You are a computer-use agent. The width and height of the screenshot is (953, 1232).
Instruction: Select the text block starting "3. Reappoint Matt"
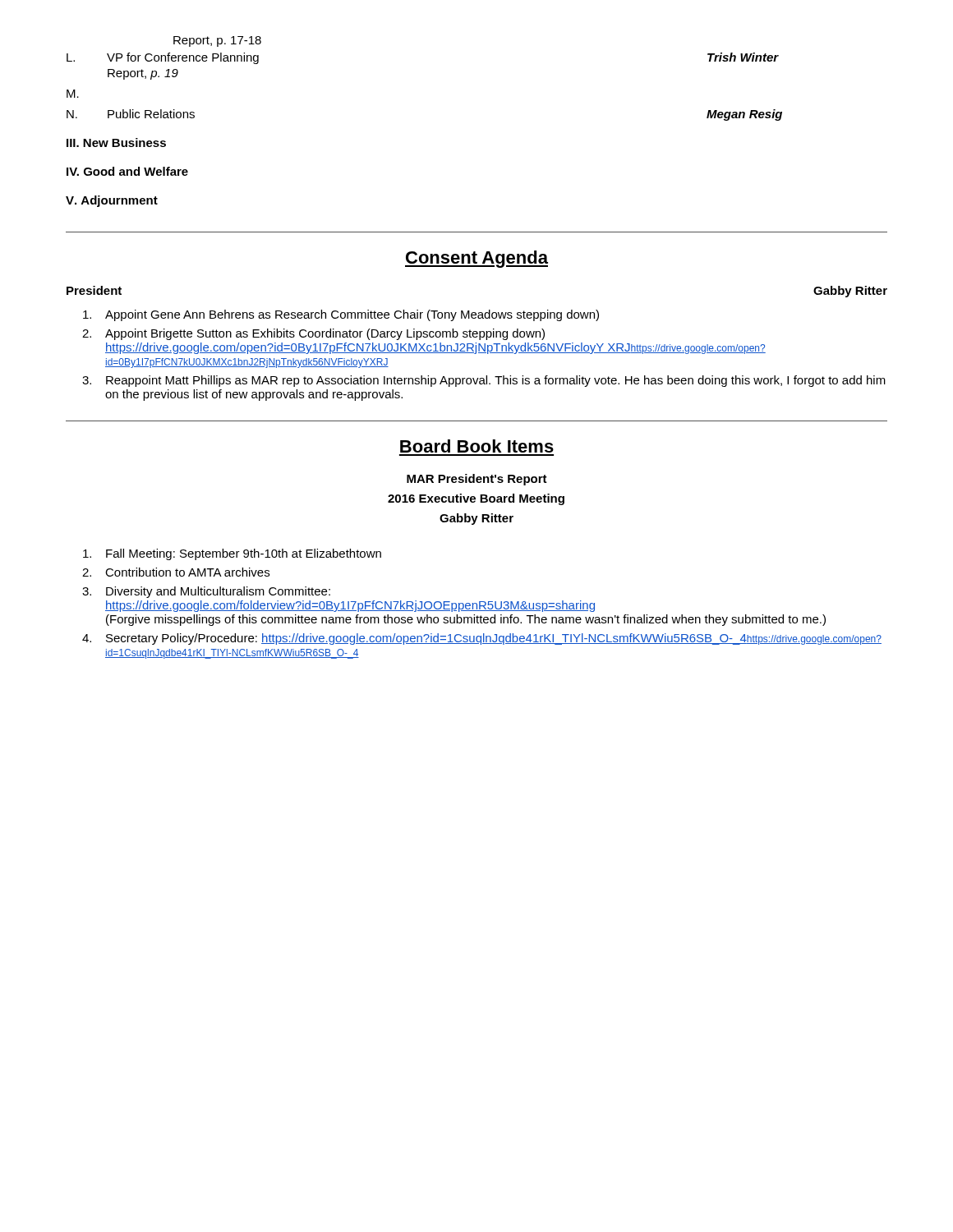point(485,387)
